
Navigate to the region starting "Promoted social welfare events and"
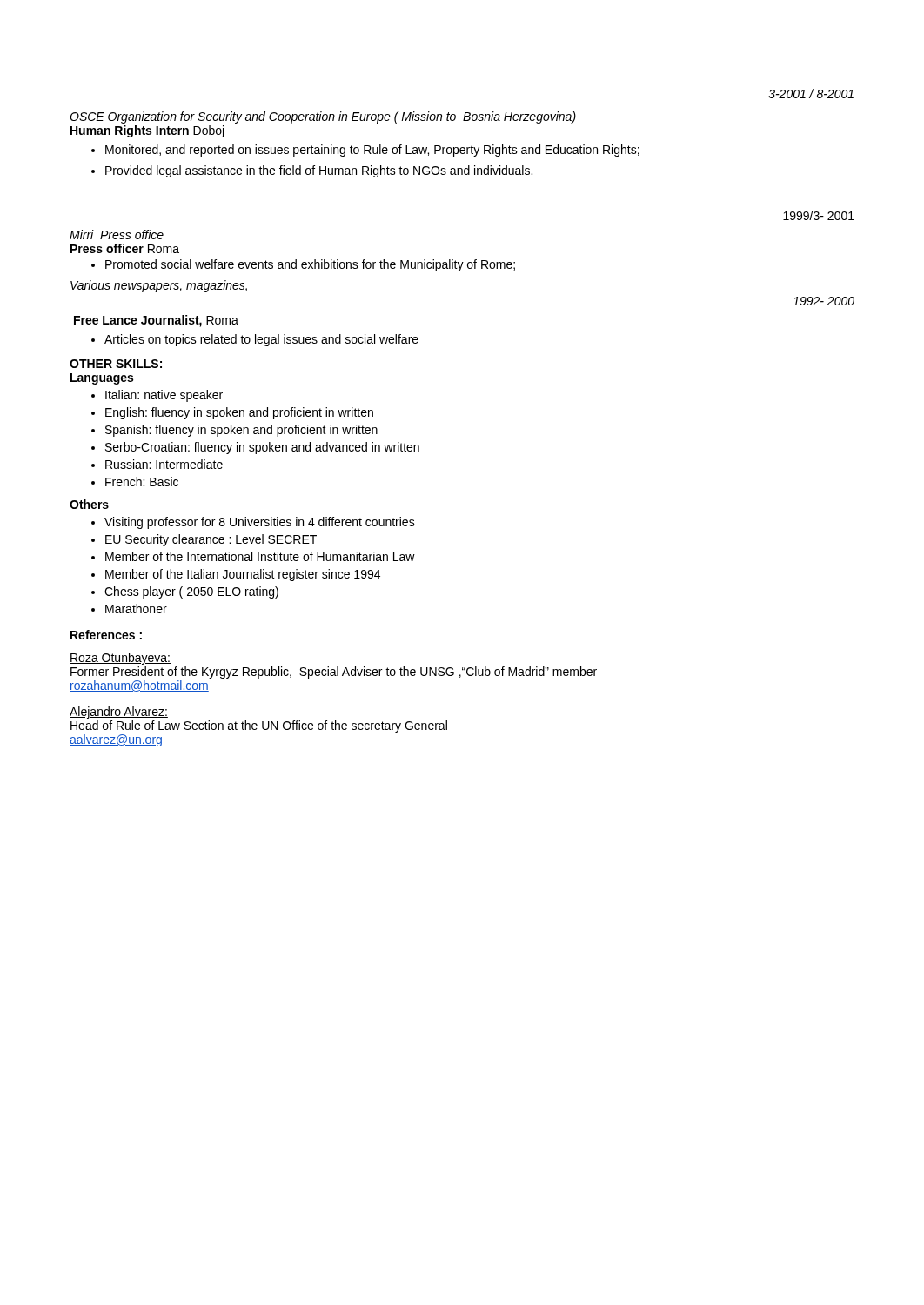(471, 264)
